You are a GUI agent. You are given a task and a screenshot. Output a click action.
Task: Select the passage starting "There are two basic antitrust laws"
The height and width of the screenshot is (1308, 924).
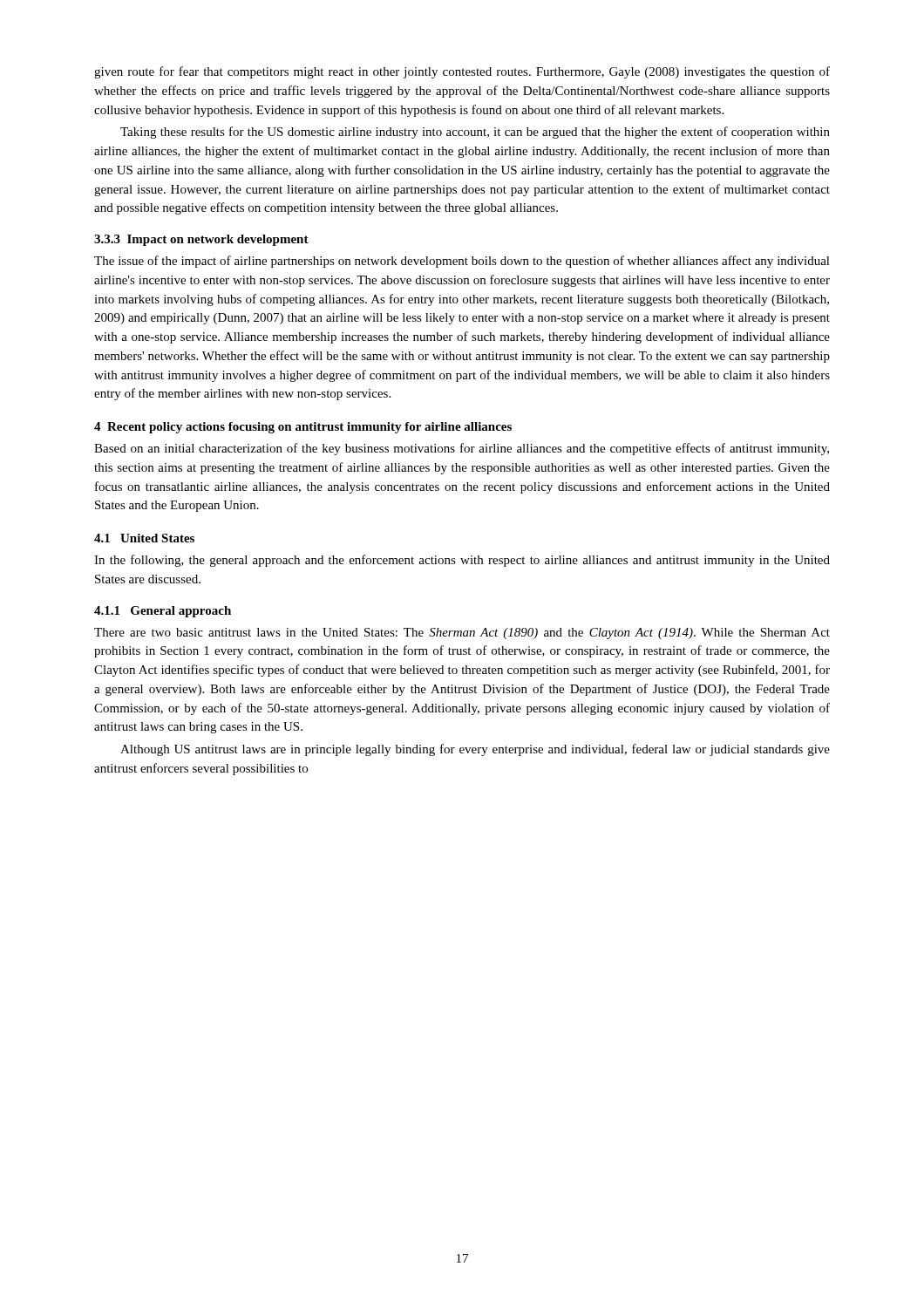tap(462, 680)
